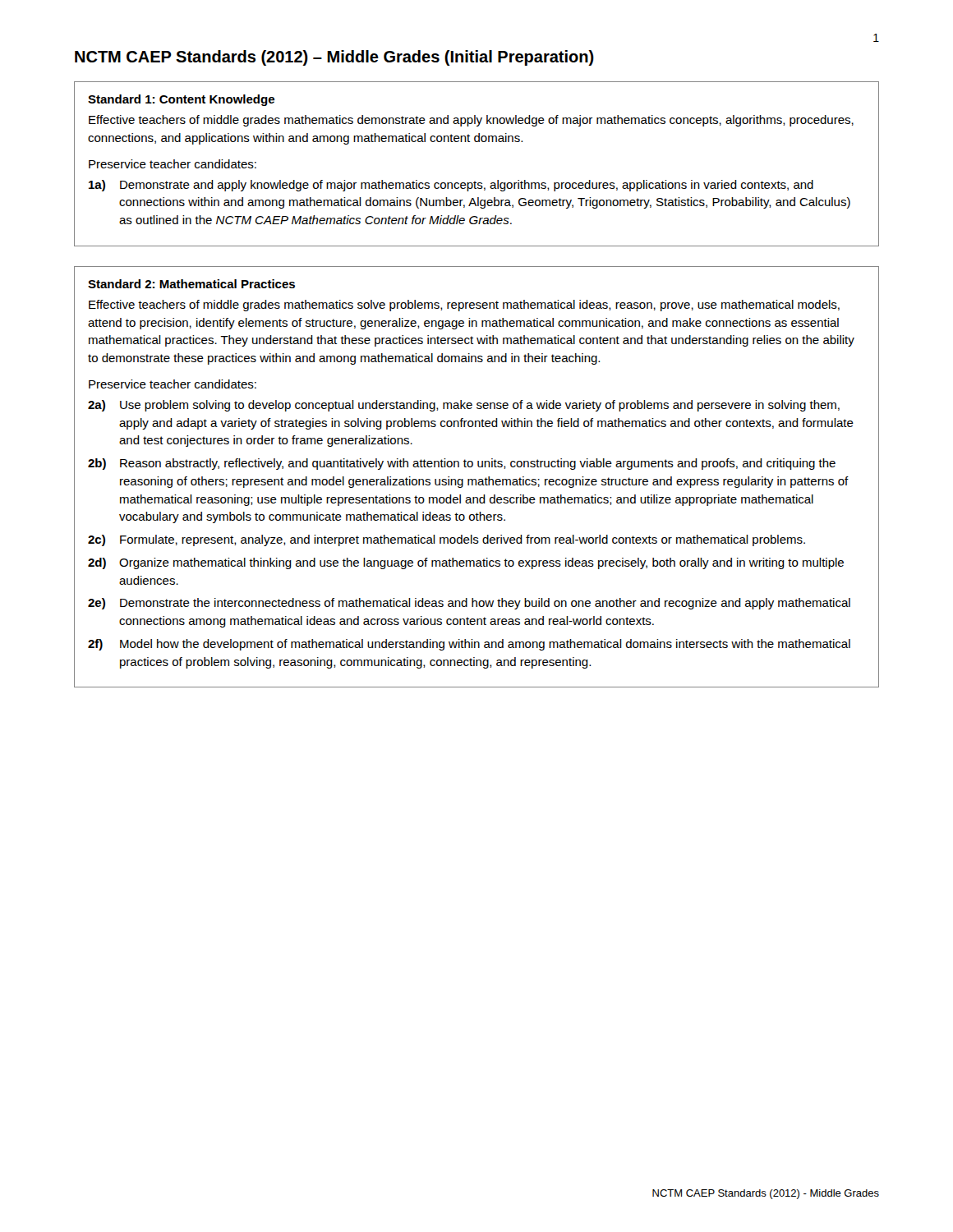
Task: Select the list item with the text "2f) Model how the development"
Action: click(476, 653)
